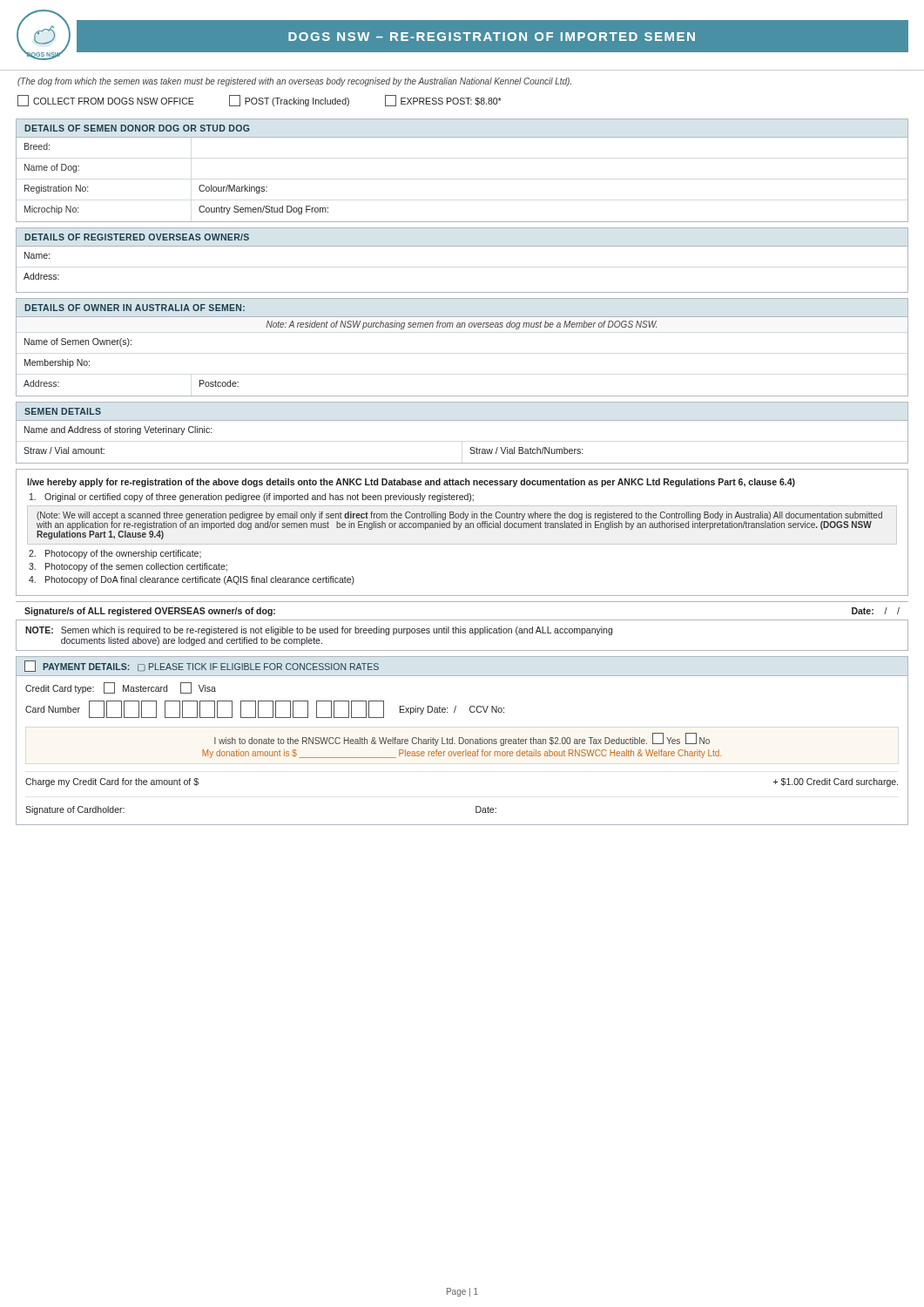The height and width of the screenshot is (1307, 924).
Task: Locate the block of text that opens with "4. Photocopy of DoA final clearance certificate (AQIS"
Action: (192, 579)
